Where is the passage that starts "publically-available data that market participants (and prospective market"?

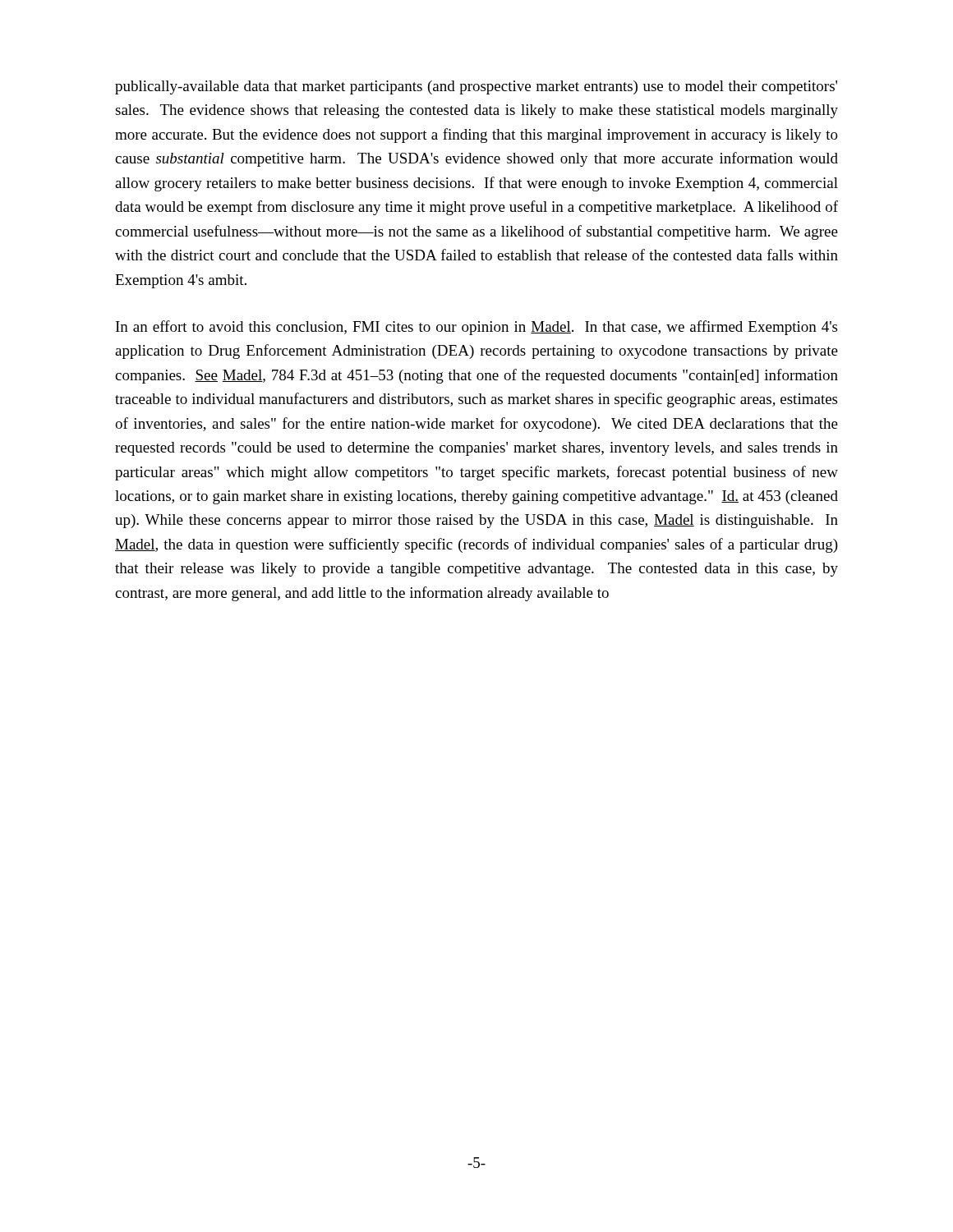click(x=476, y=183)
